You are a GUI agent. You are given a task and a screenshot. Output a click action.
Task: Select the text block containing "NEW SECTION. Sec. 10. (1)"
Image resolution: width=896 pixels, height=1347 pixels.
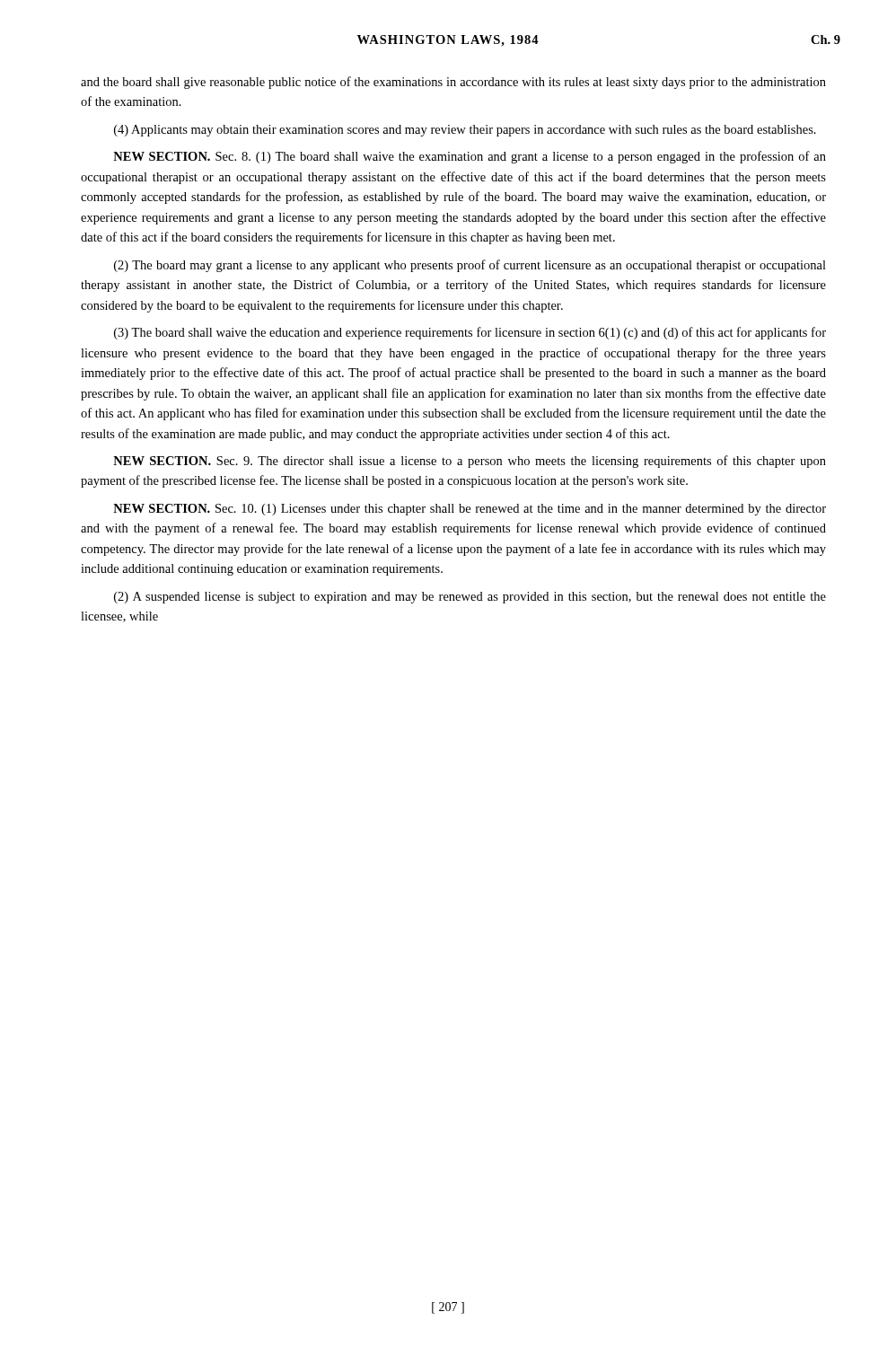[453, 539]
